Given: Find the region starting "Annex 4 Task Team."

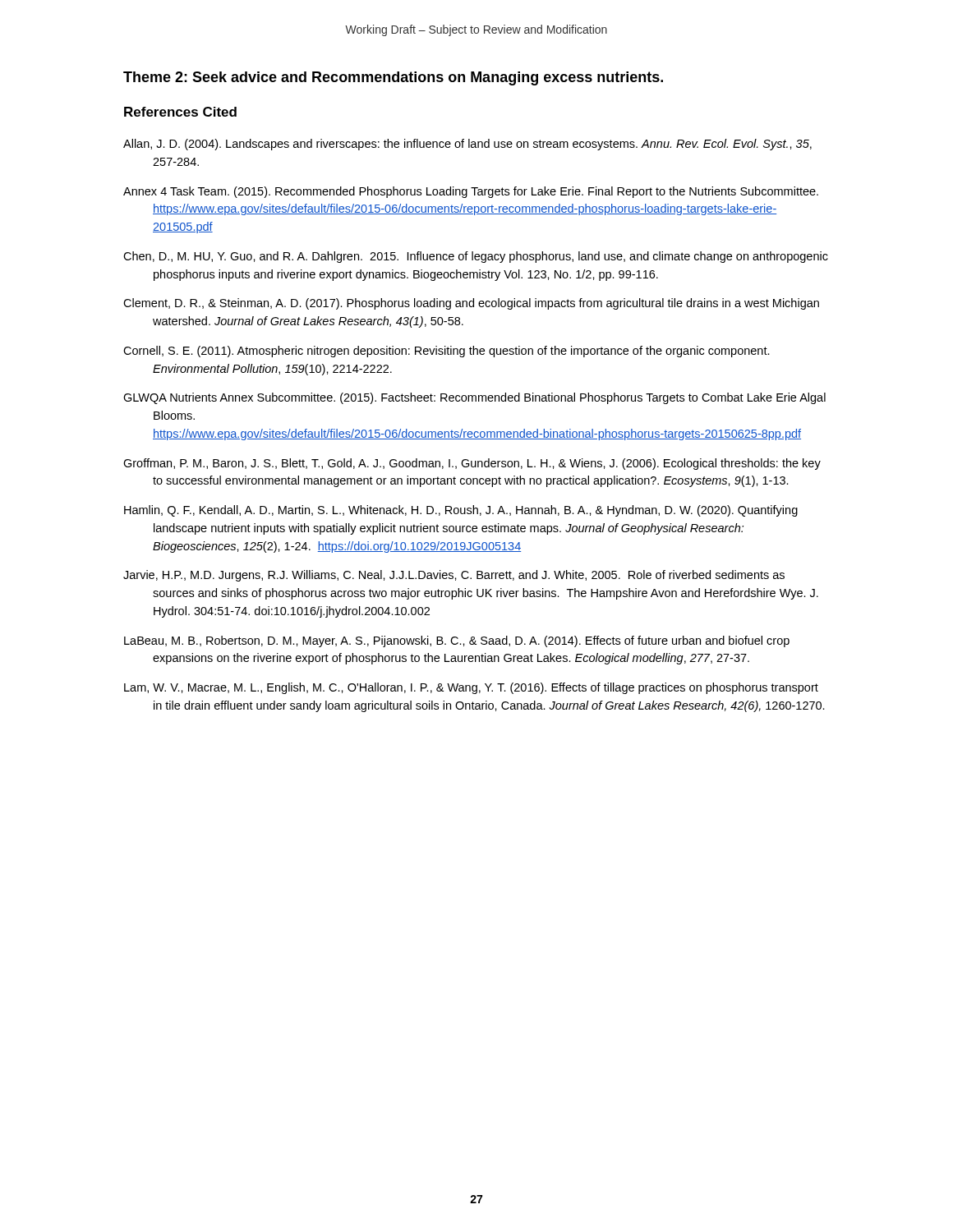Looking at the screenshot, I should tap(471, 209).
